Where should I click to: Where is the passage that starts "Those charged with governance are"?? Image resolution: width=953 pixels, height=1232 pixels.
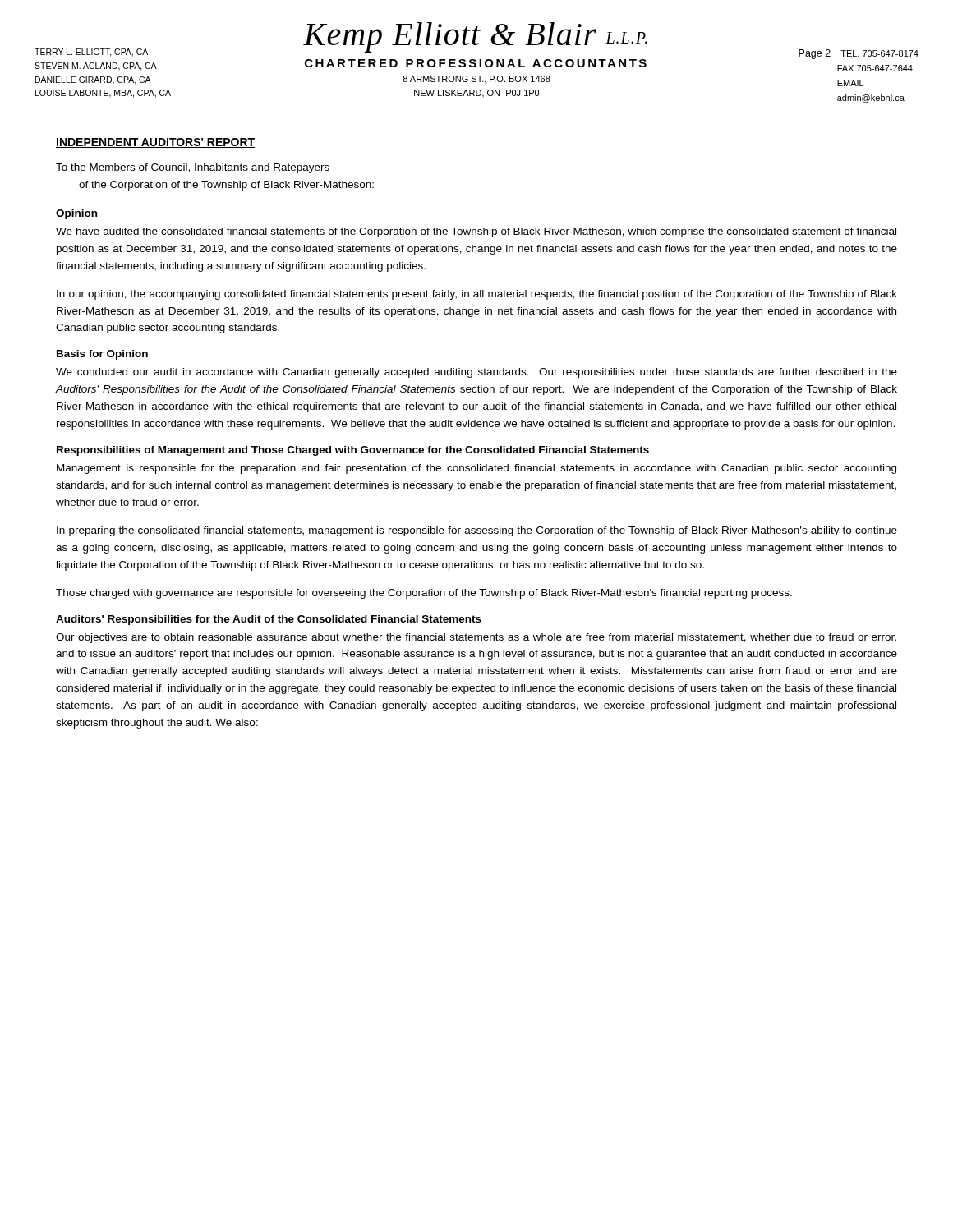point(424,592)
